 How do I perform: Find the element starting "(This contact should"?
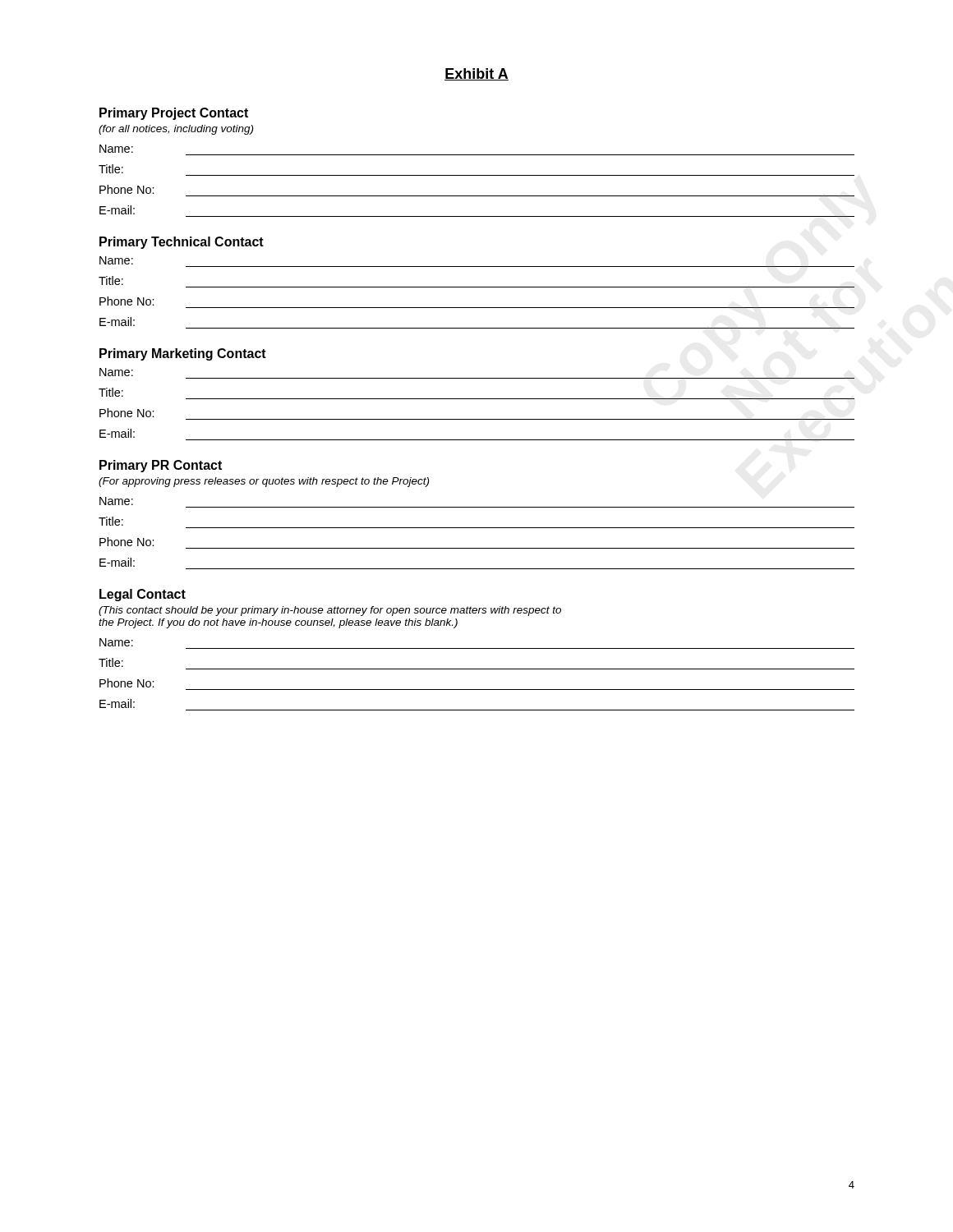coord(330,616)
